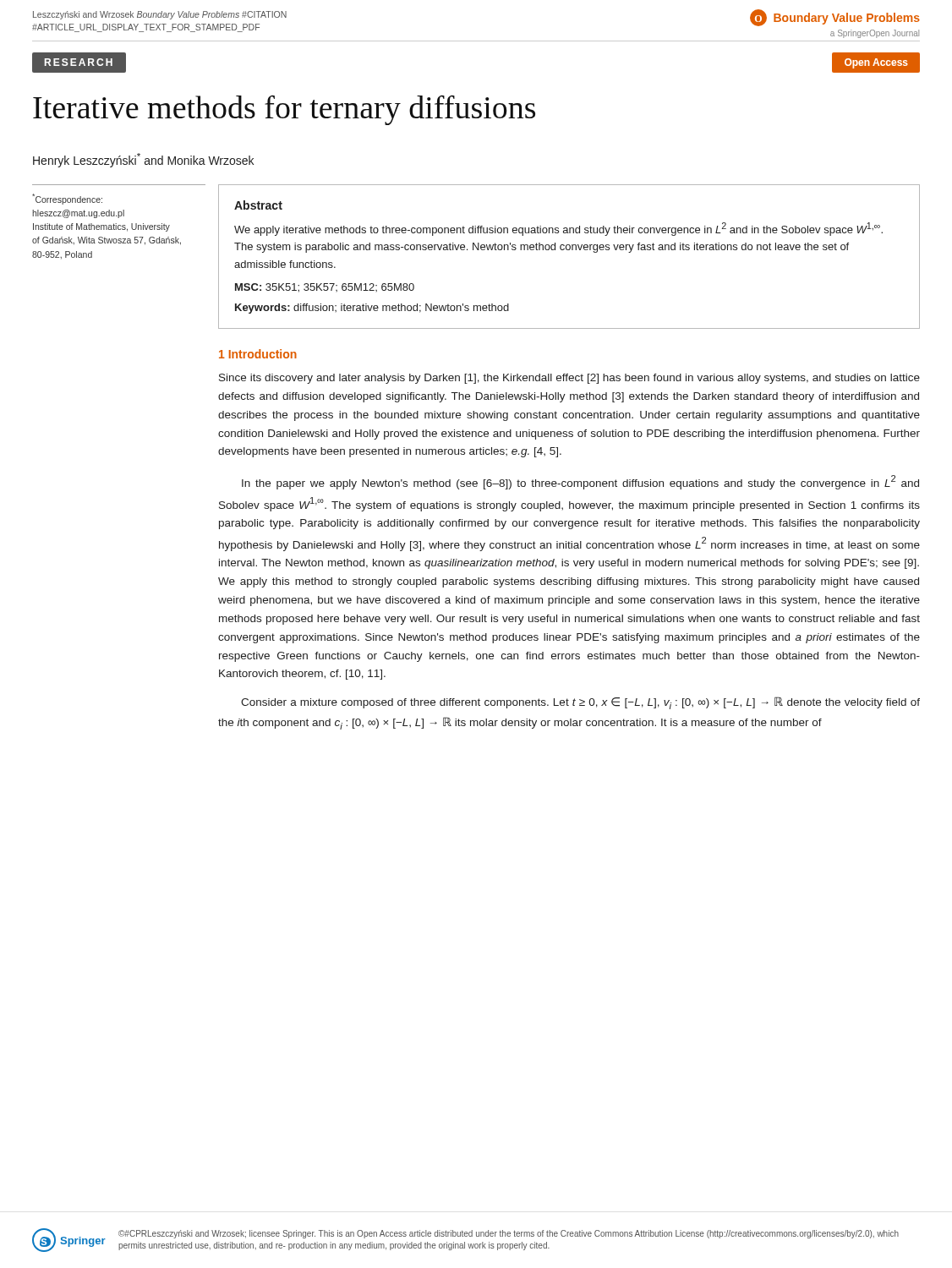Click on the text starting "In the paper we"
Viewport: 952px width, 1268px height.
point(569,577)
